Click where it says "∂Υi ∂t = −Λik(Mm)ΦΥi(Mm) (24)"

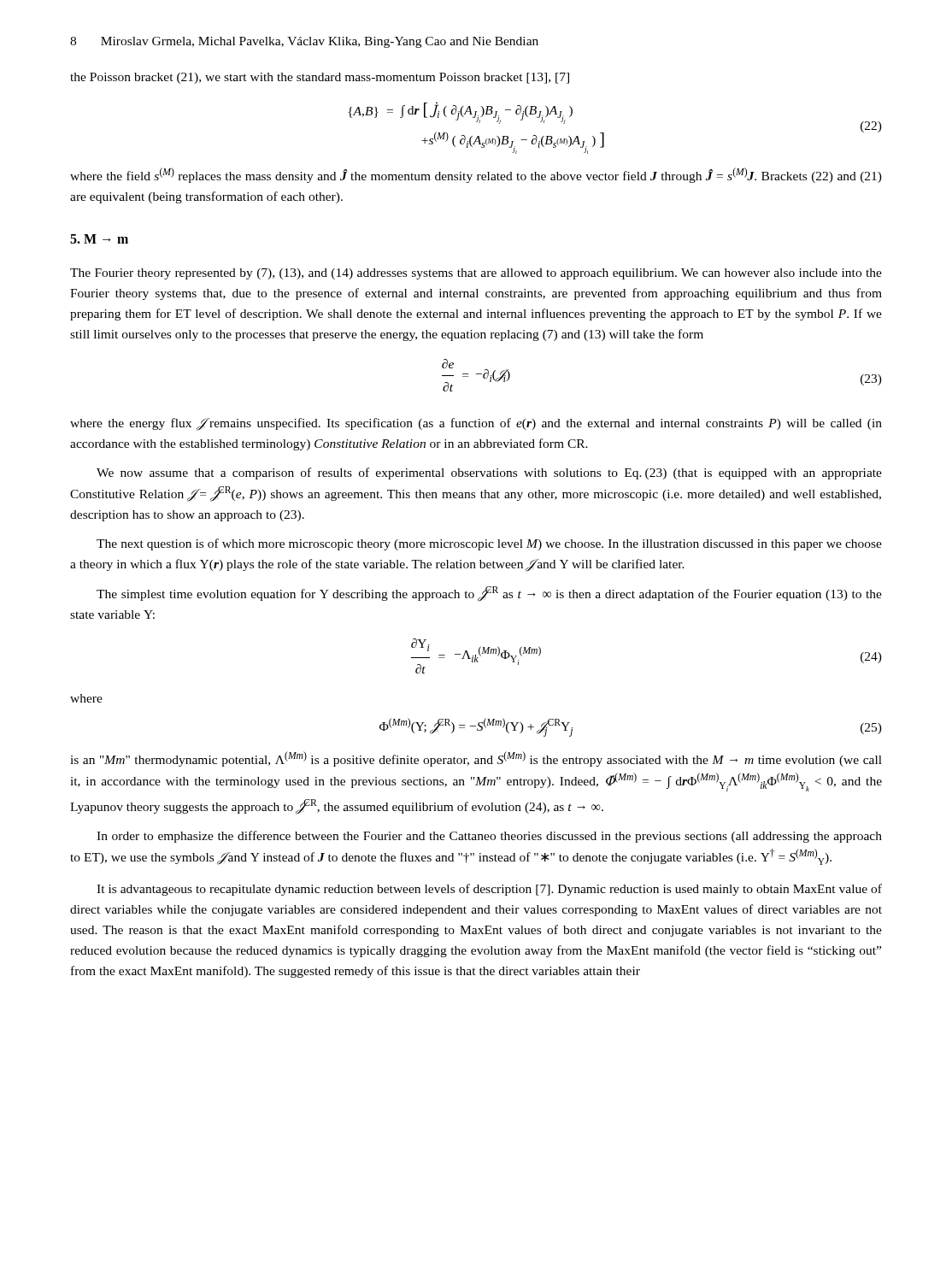(x=485, y=653)
